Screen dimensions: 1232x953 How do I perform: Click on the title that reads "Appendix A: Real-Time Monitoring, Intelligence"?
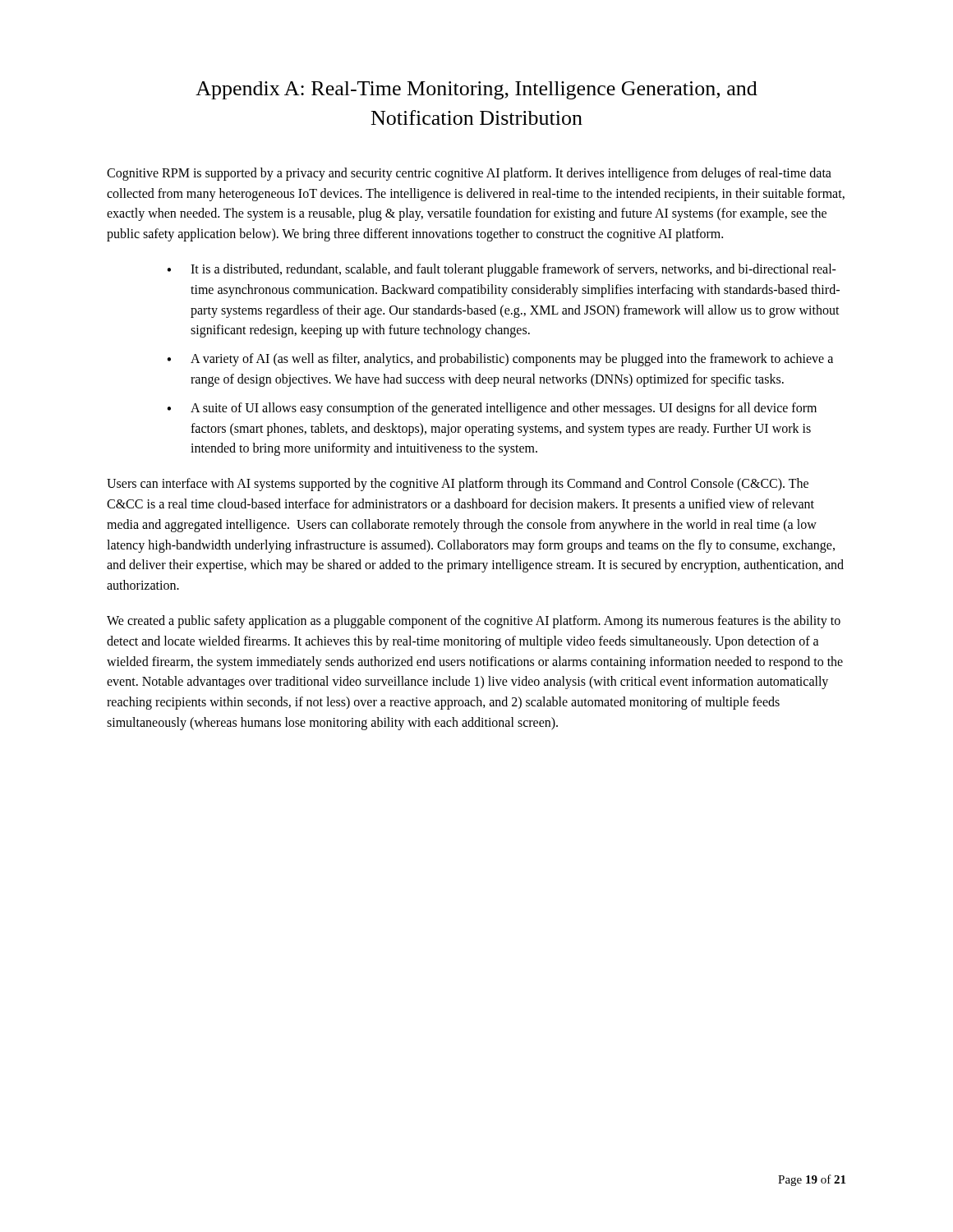[476, 104]
